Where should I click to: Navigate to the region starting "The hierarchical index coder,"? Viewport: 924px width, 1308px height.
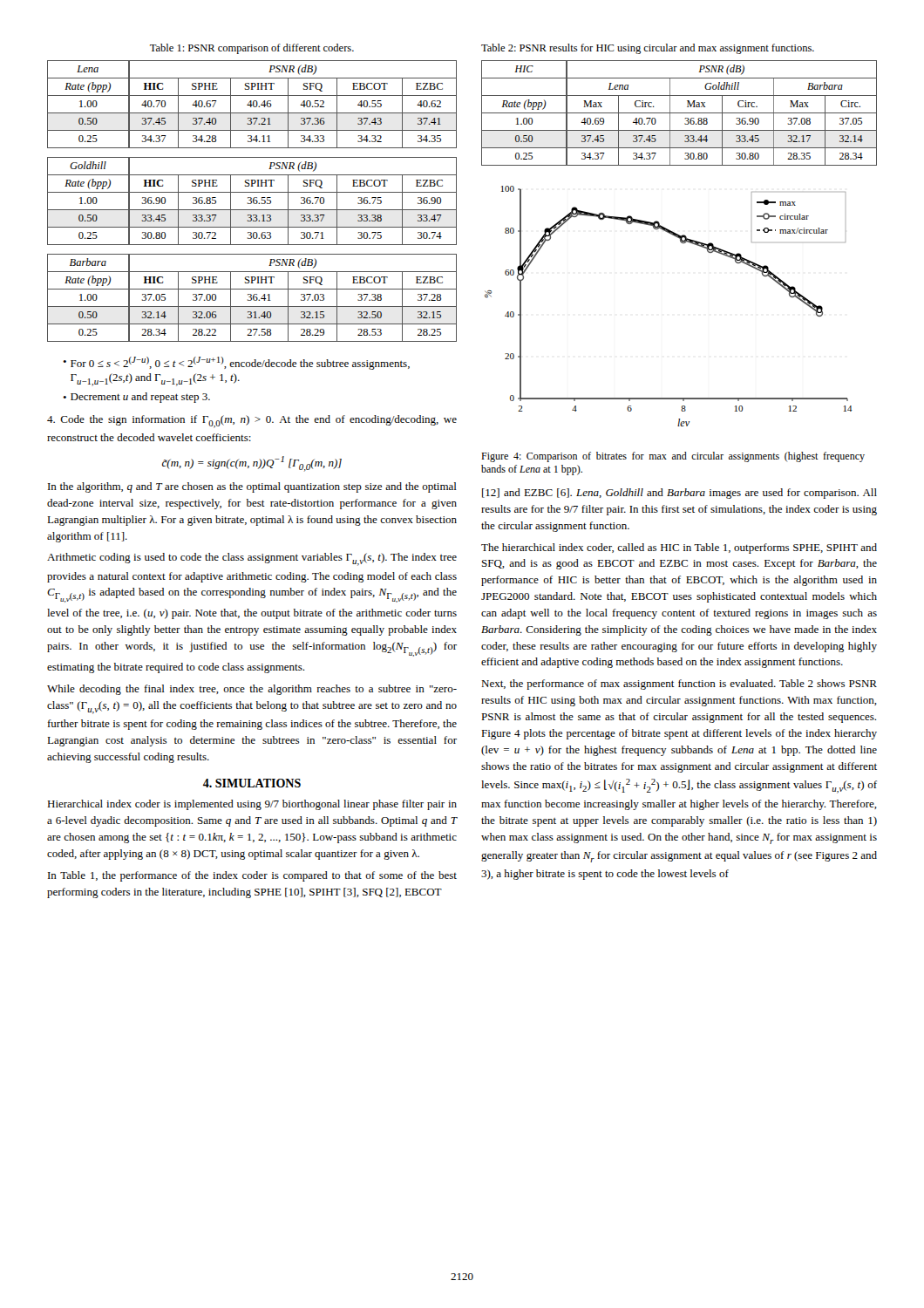coord(679,604)
